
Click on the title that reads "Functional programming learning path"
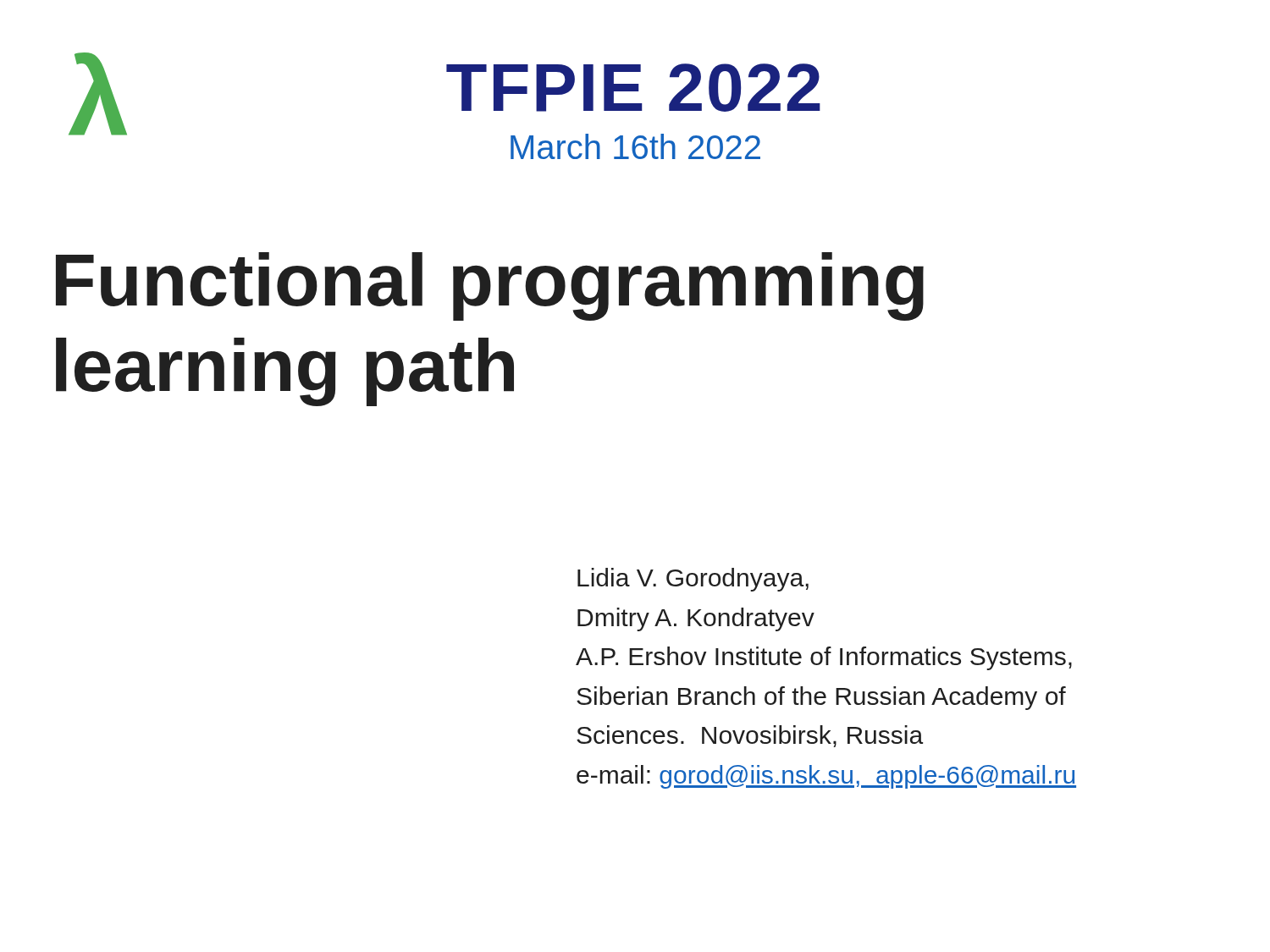click(635, 323)
